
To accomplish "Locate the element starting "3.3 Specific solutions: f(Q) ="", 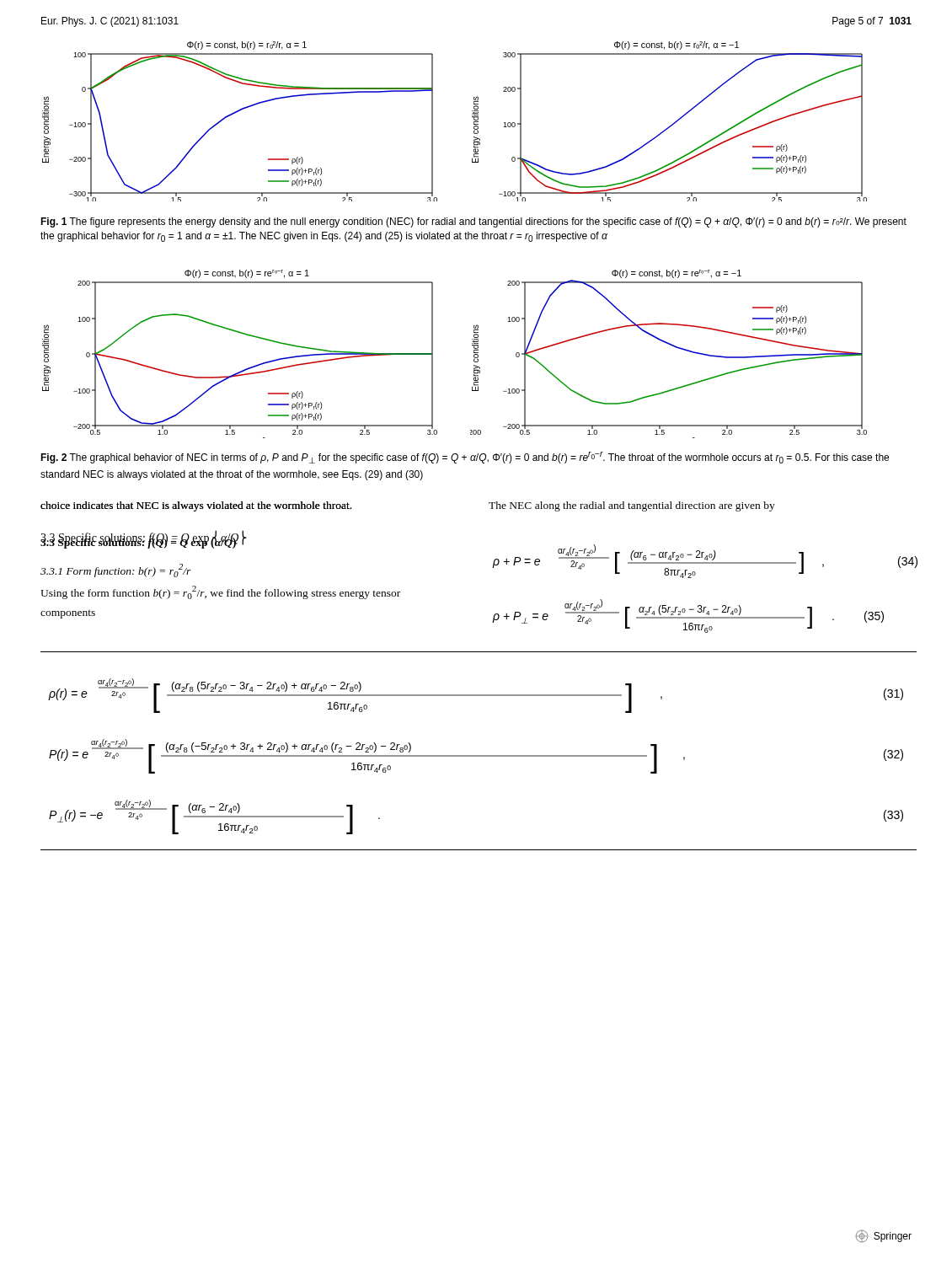I will pyautogui.click(x=144, y=538).
